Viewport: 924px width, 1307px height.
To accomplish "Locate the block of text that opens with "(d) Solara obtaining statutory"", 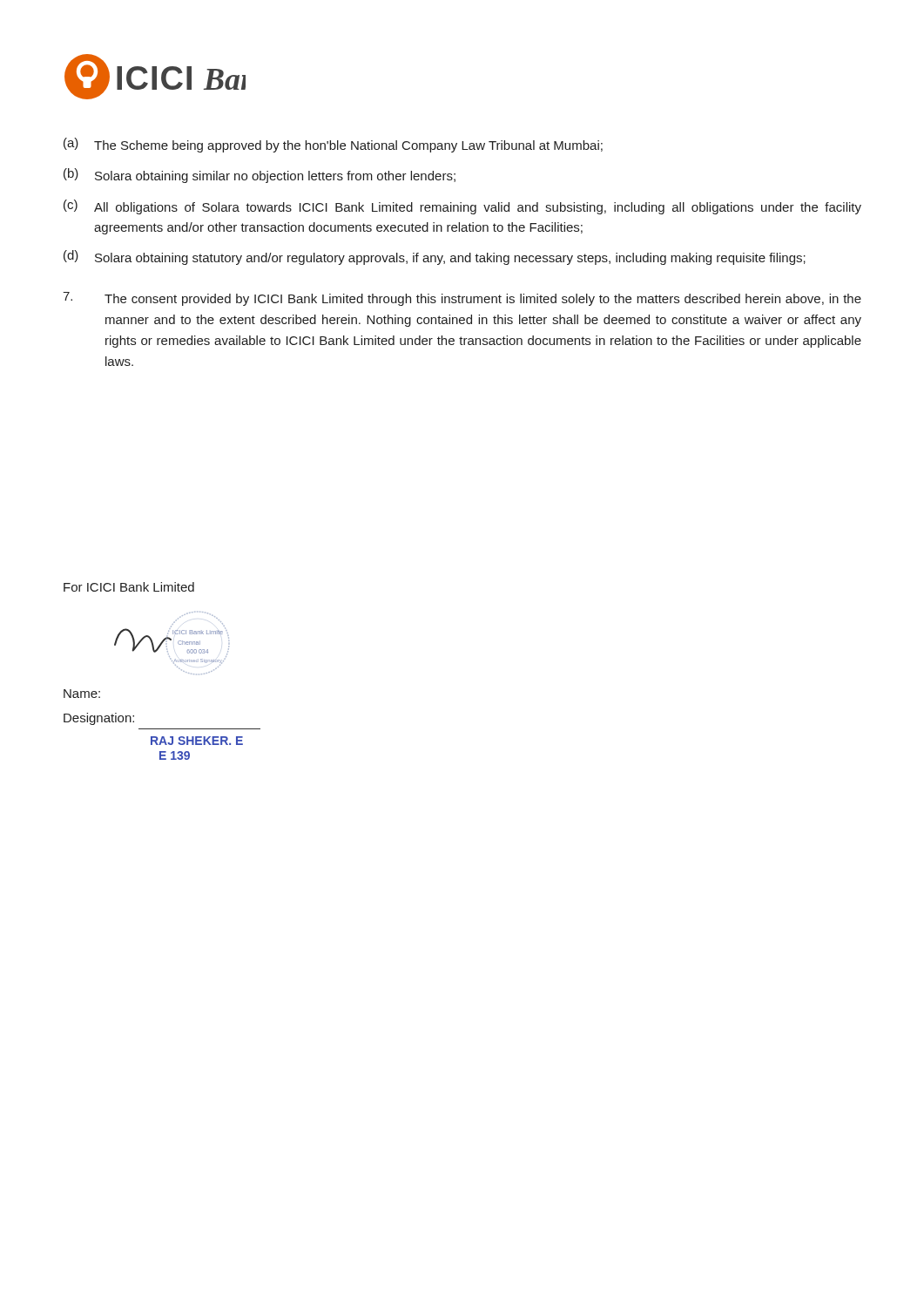I will (462, 258).
